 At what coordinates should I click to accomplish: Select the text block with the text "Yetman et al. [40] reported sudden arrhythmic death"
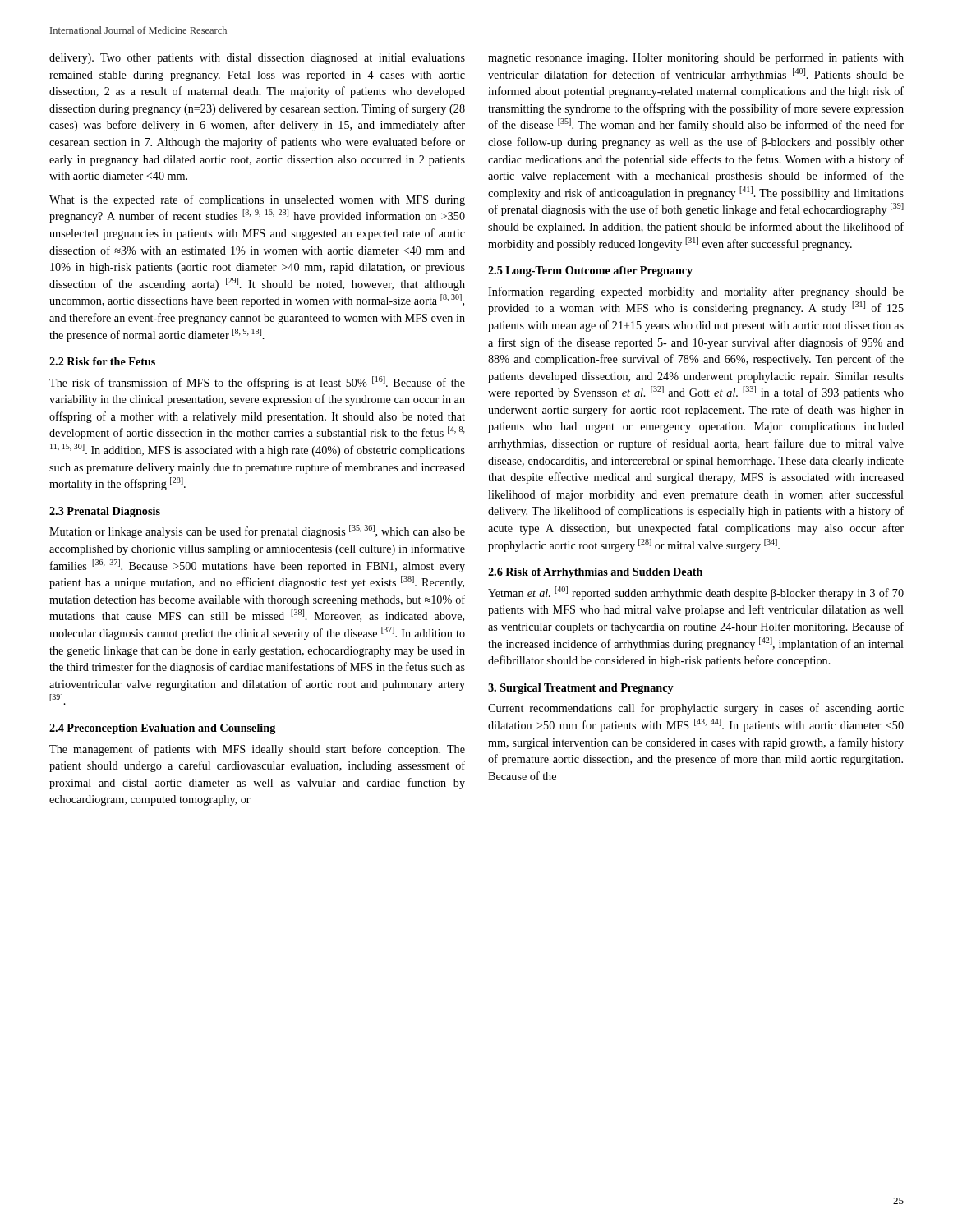pyautogui.click(x=696, y=626)
